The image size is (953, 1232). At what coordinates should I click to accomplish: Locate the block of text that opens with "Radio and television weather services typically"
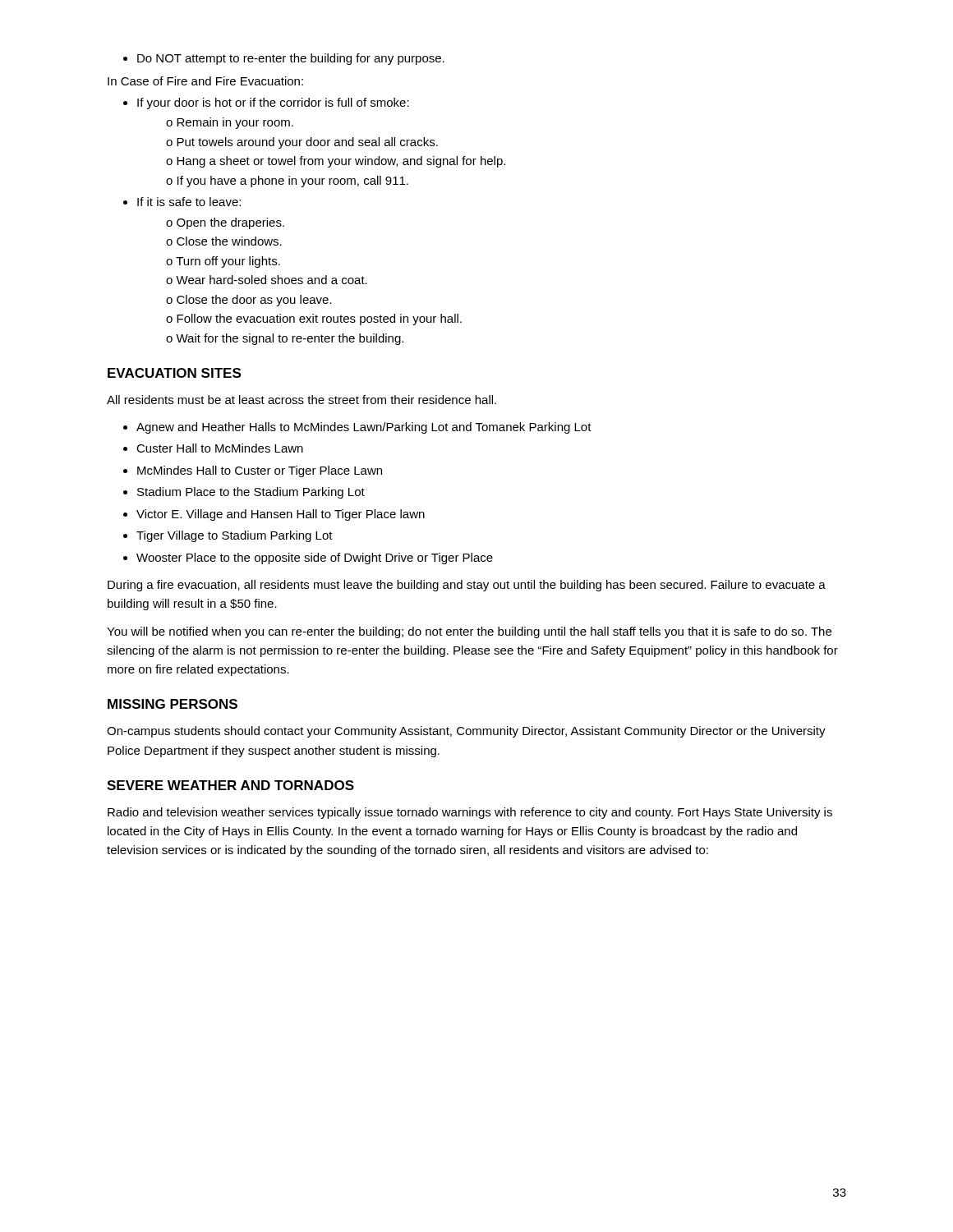(470, 831)
